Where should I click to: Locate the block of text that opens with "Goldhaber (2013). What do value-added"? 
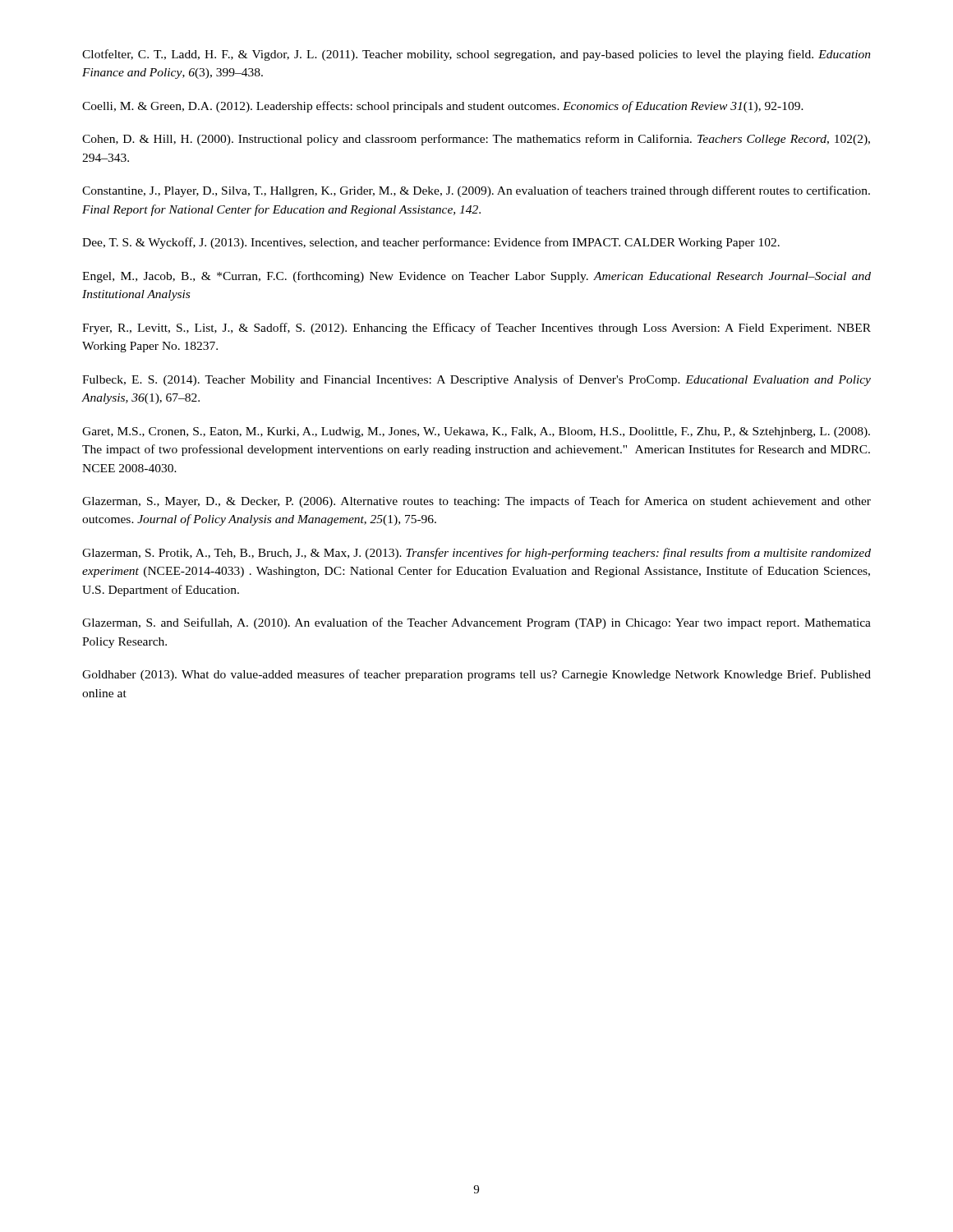[x=476, y=683]
